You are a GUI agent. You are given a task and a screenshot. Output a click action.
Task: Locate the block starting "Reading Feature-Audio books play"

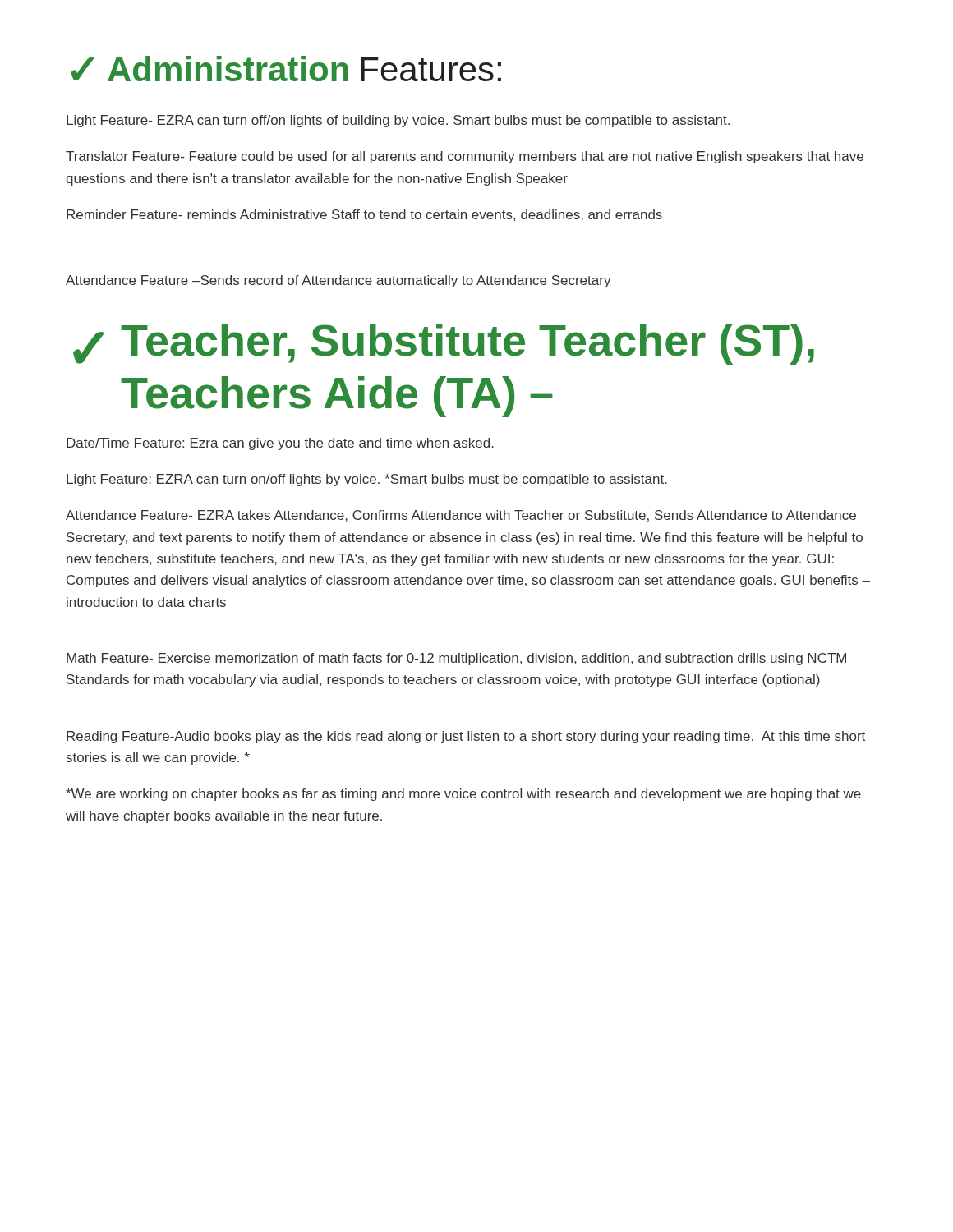click(x=466, y=747)
